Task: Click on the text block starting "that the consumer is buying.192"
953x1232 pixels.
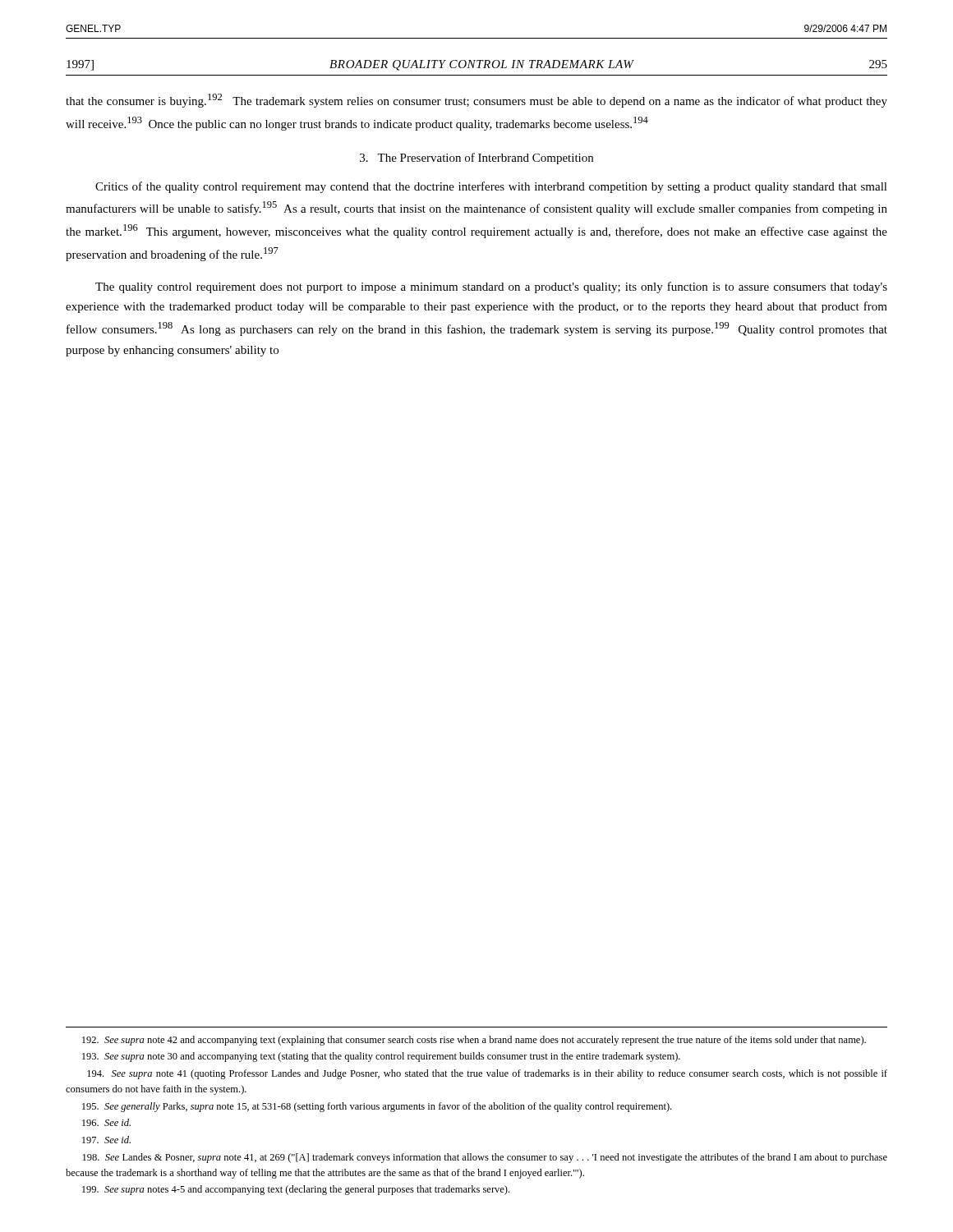Action: tap(476, 111)
